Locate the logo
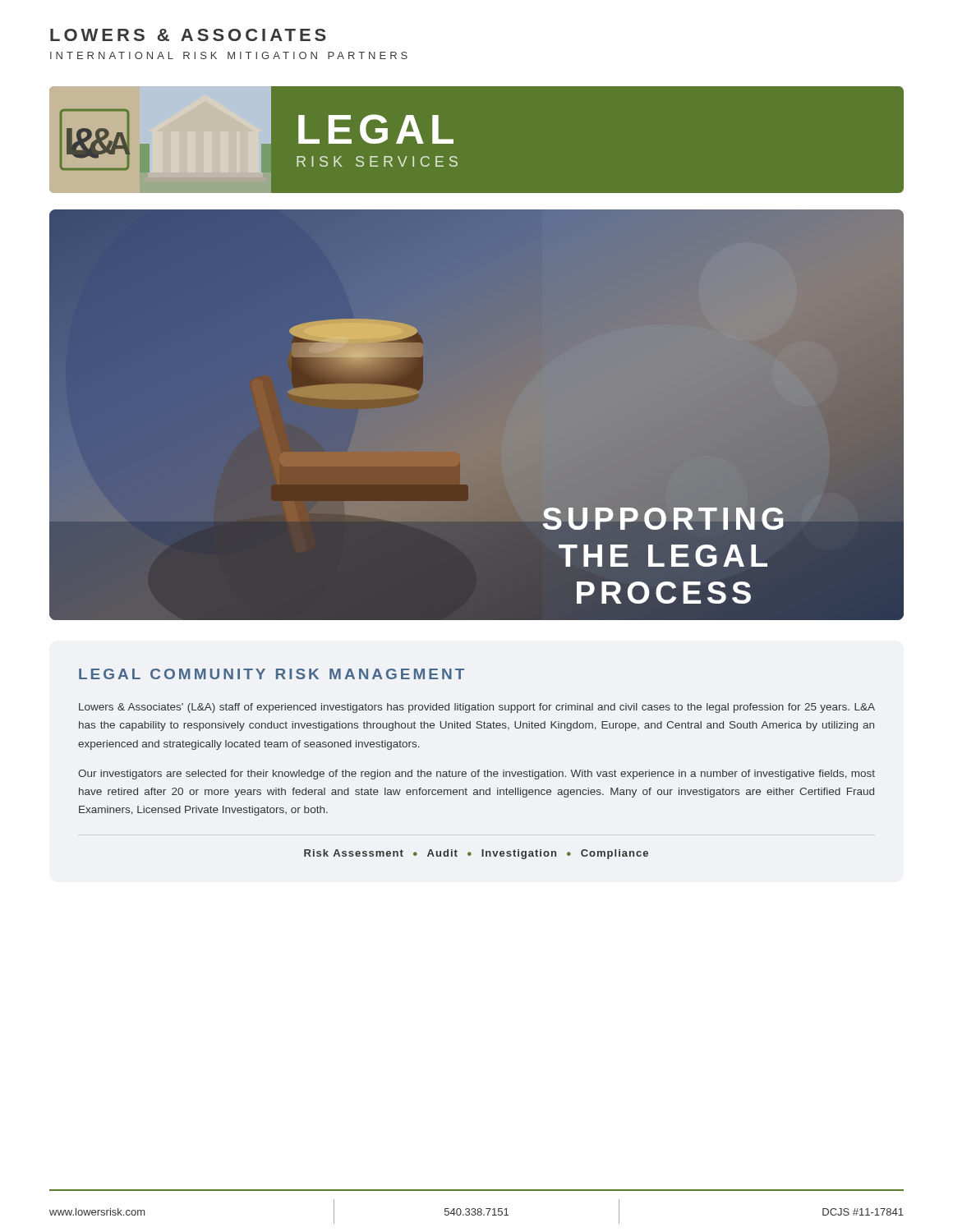 pos(476,140)
